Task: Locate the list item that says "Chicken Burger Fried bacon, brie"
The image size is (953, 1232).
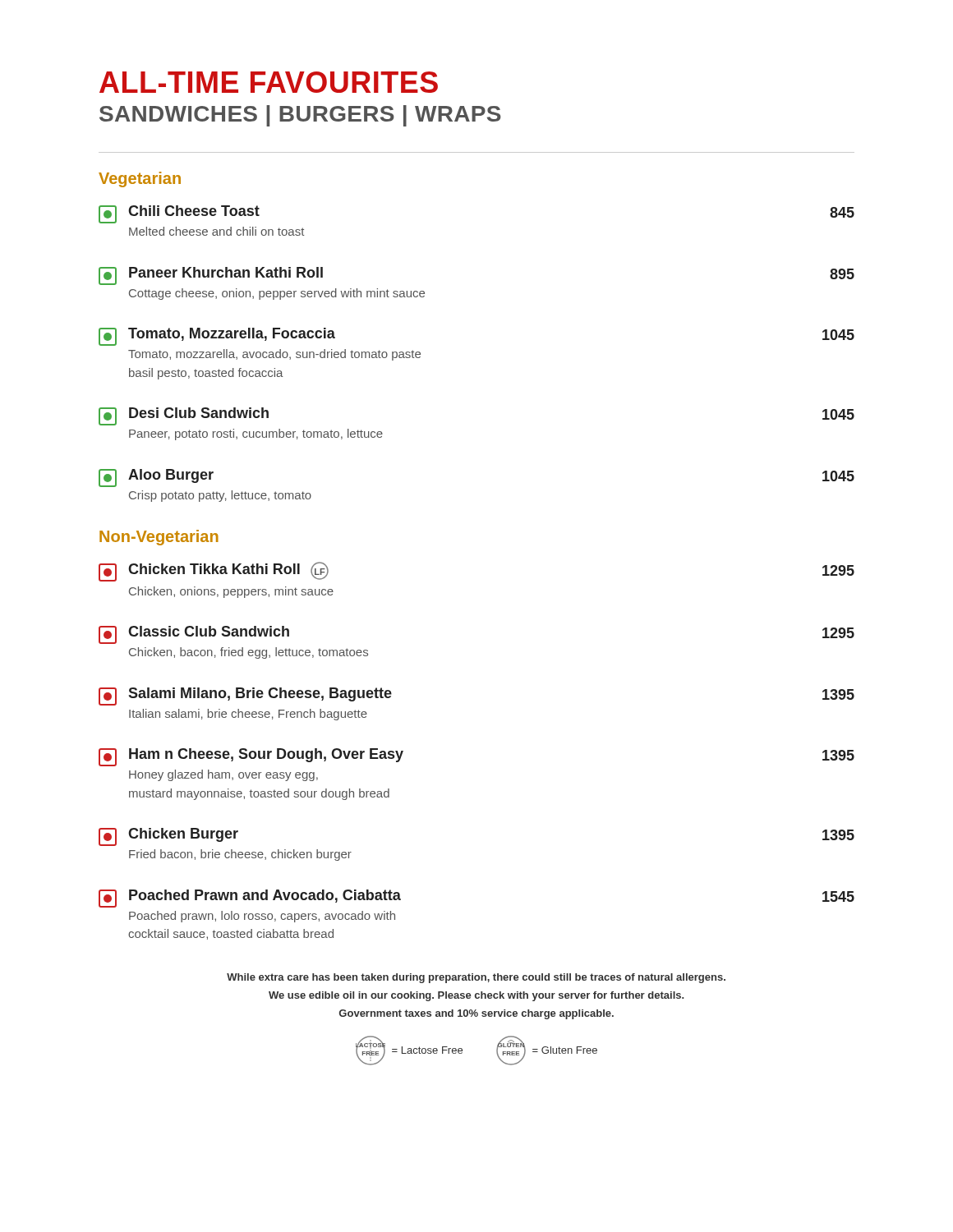Action: tap(170, 837)
